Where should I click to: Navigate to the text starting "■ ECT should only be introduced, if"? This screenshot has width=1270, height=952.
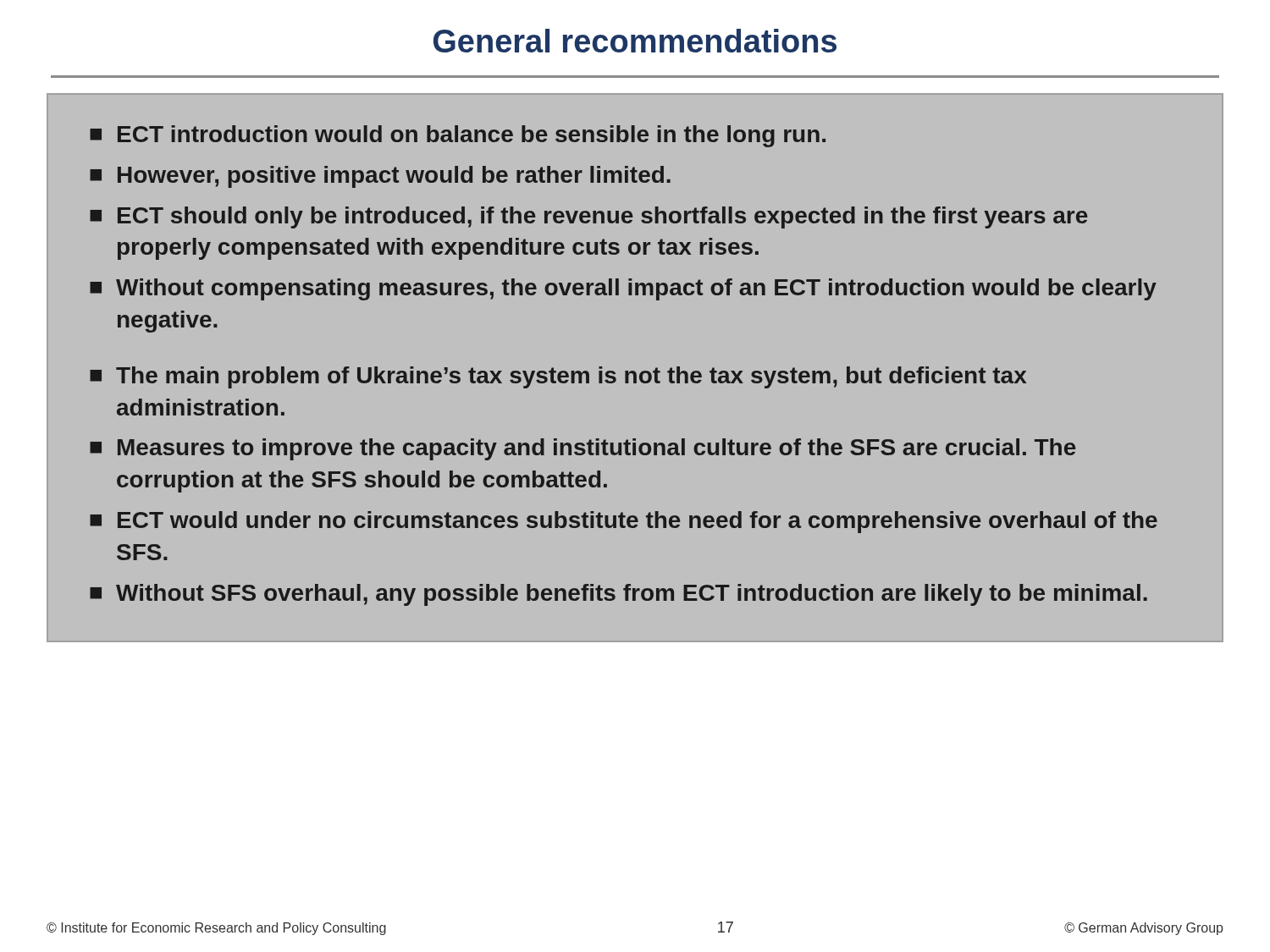(x=635, y=231)
